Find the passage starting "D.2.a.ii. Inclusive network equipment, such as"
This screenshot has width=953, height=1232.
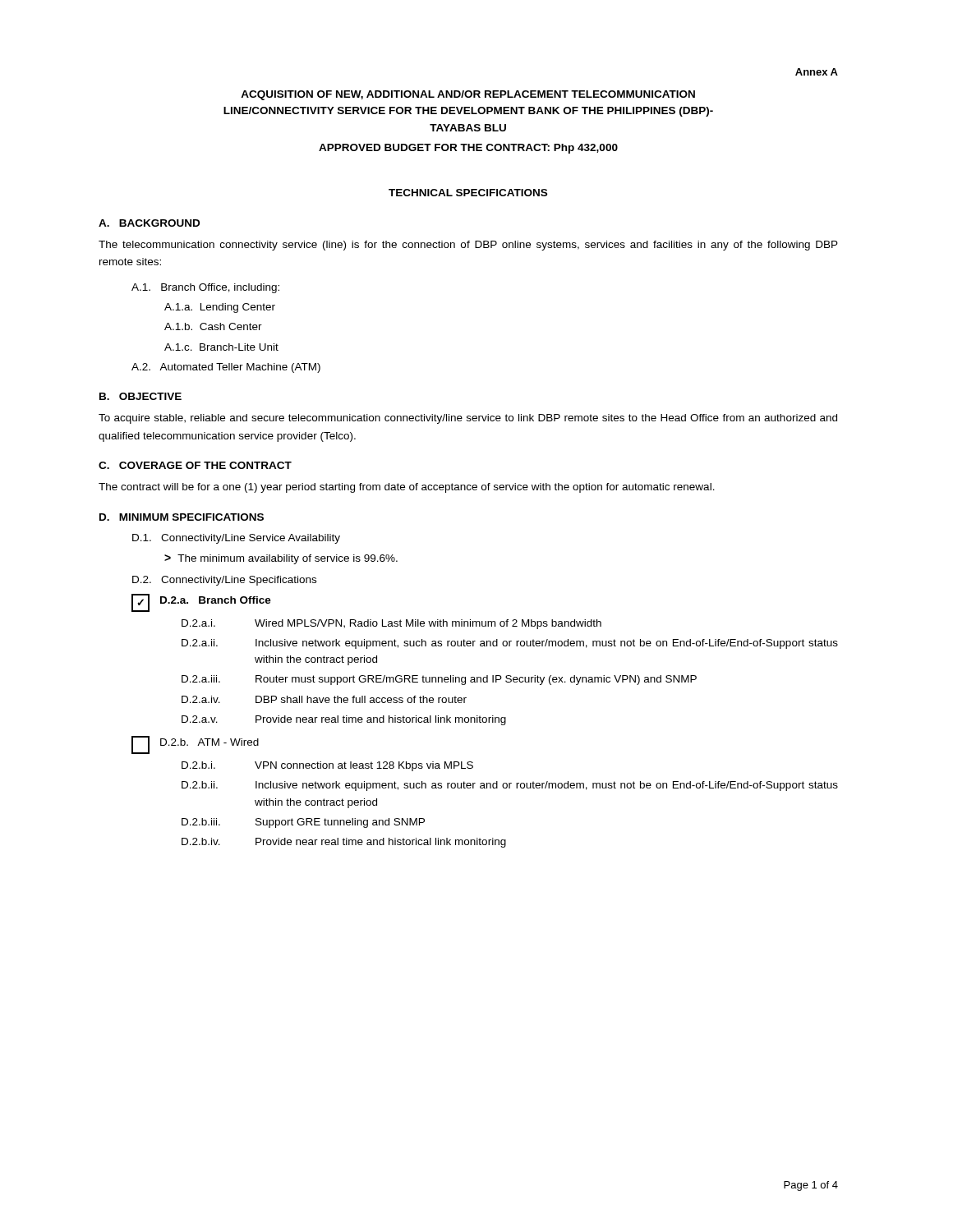tap(509, 651)
